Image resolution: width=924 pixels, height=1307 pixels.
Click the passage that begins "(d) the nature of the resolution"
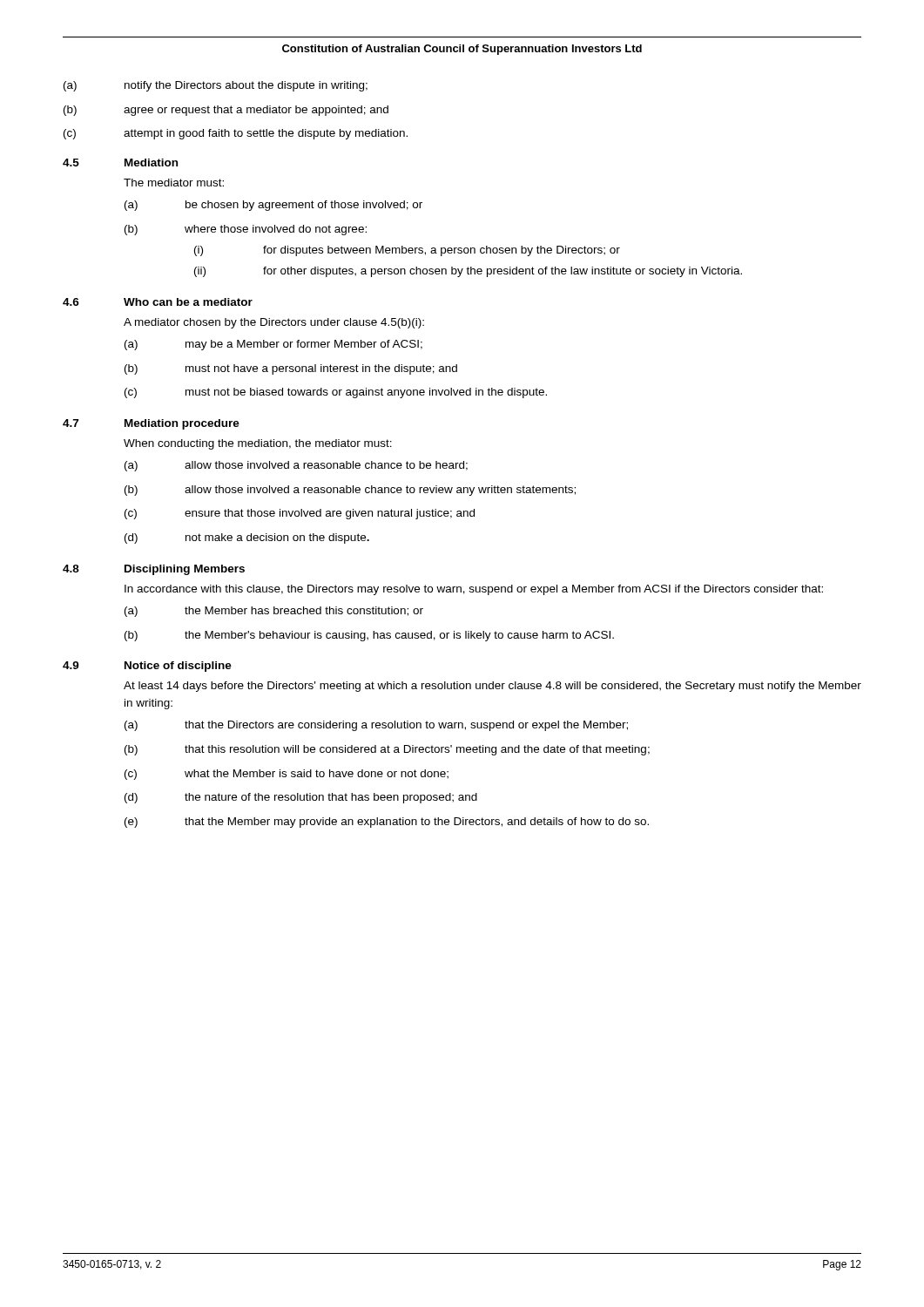pyautogui.click(x=301, y=798)
